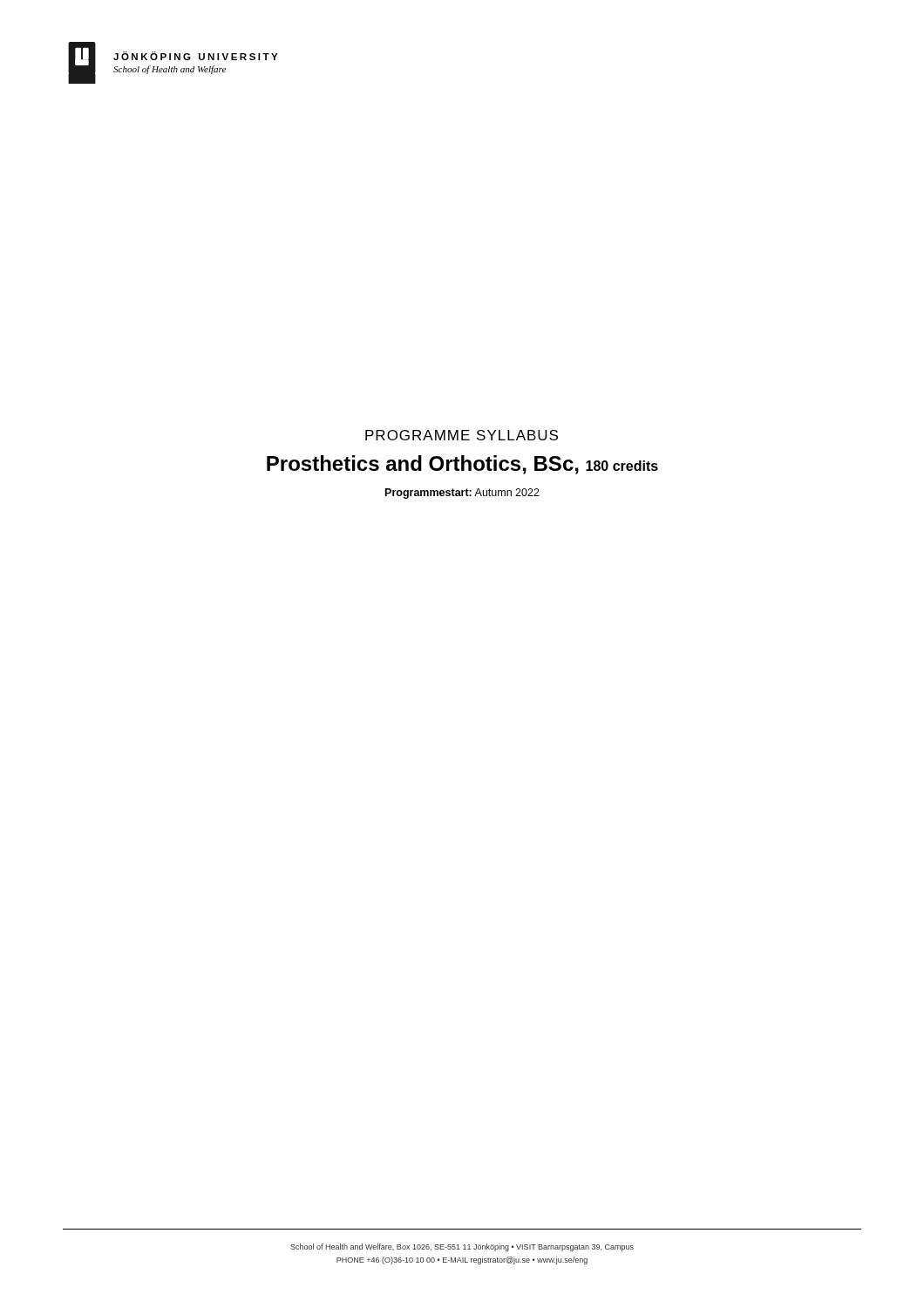Locate the text "PROGRAMME SYLLABUS"
Image resolution: width=924 pixels, height=1308 pixels.
point(462,436)
